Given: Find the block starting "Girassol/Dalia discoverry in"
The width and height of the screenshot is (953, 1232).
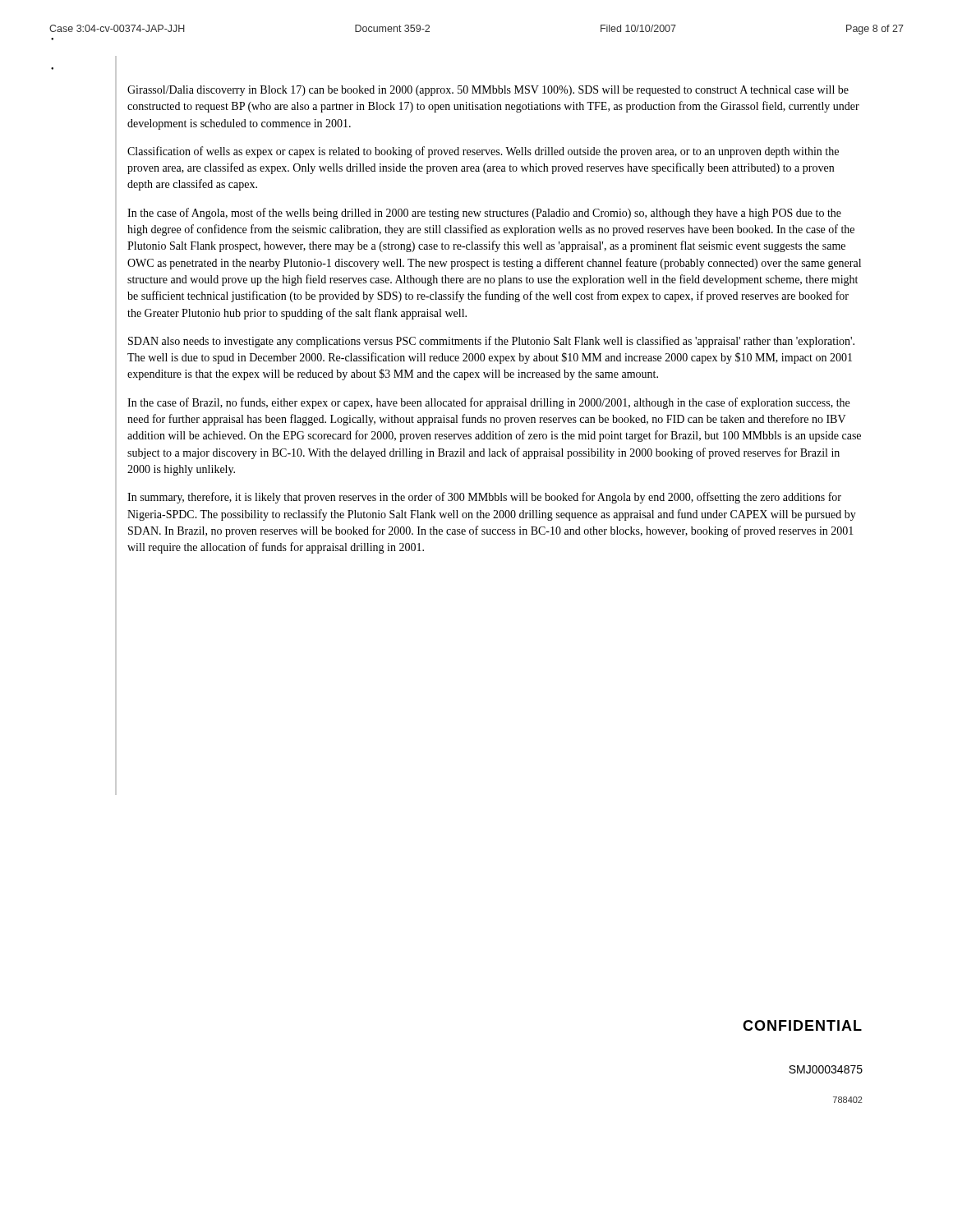Looking at the screenshot, I should (493, 107).
